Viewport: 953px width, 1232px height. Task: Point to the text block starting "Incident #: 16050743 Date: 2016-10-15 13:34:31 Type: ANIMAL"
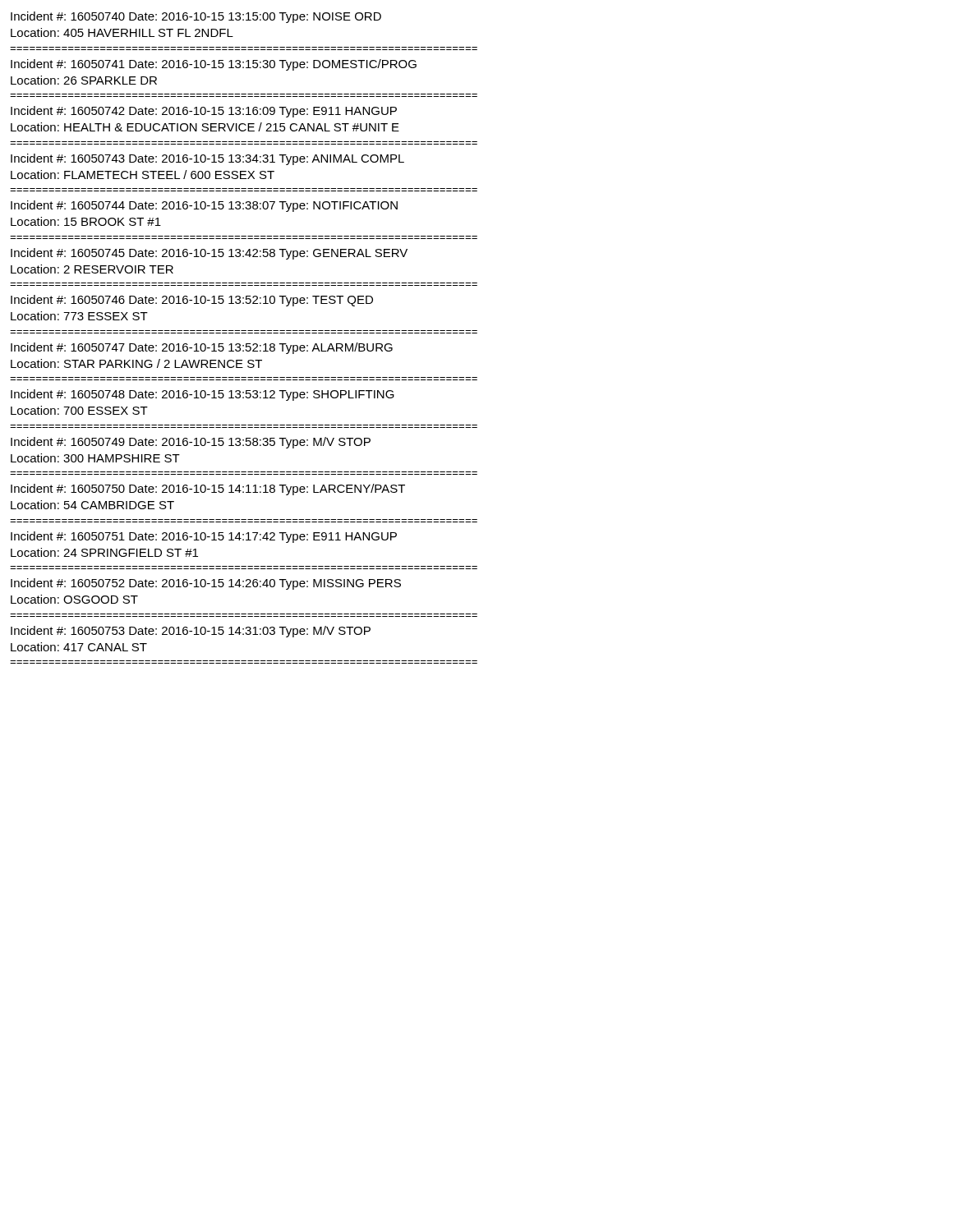coord(207,159)
